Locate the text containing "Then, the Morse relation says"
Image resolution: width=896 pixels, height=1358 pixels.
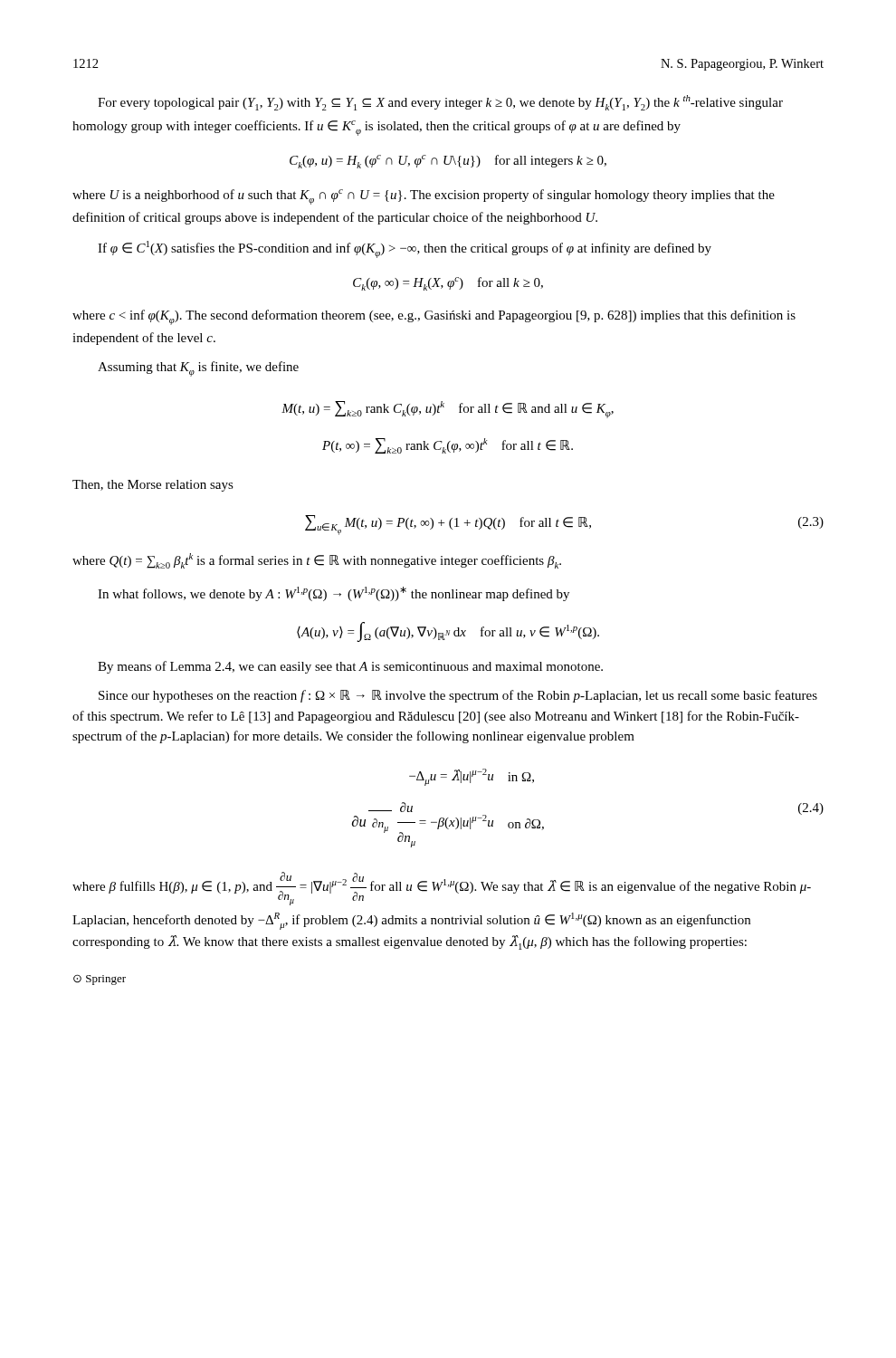(x=153, y=486)
